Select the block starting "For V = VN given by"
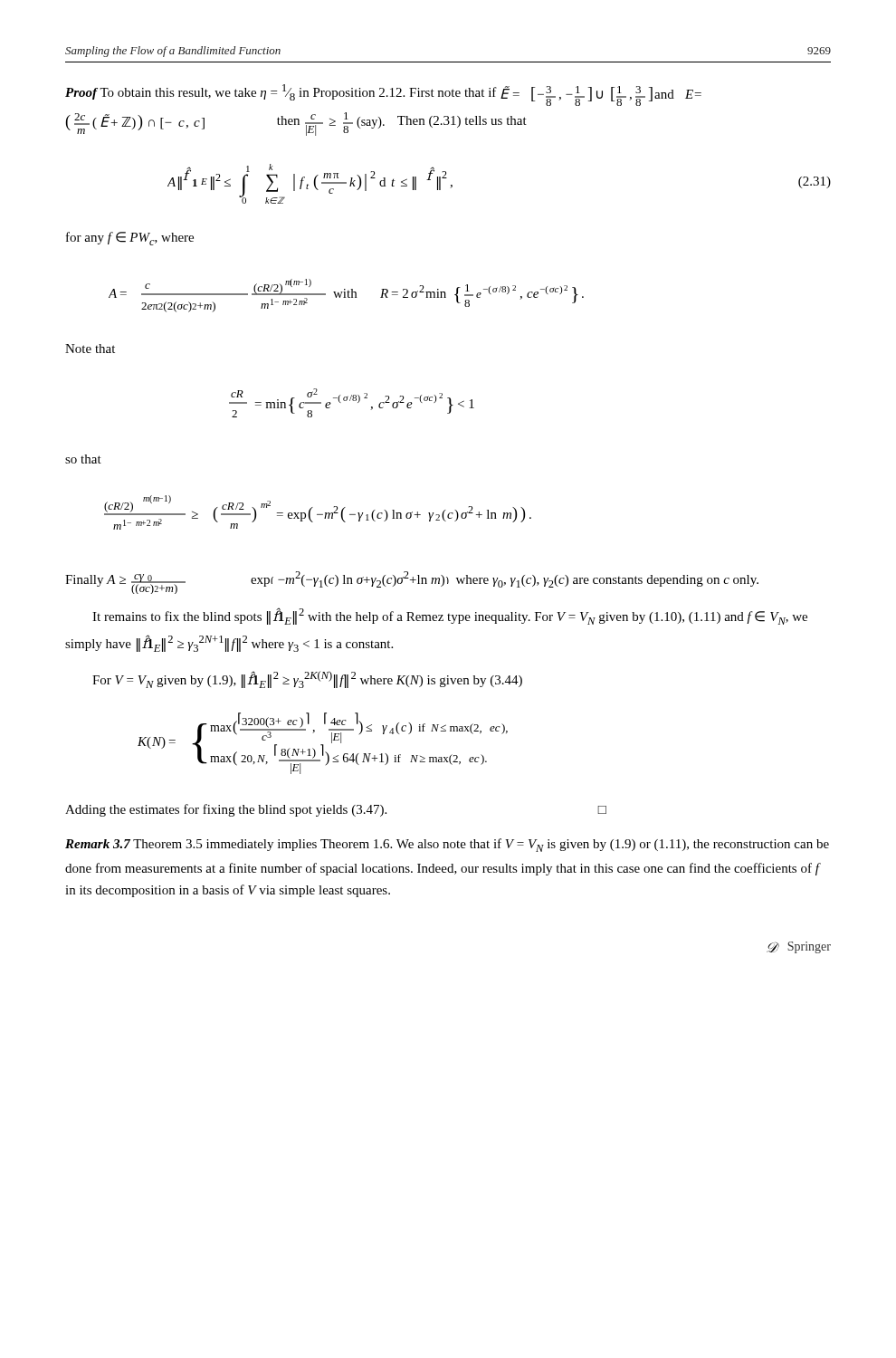This screenshot has height=1358, width=896. pyautogui.click(x=307, y=680)
